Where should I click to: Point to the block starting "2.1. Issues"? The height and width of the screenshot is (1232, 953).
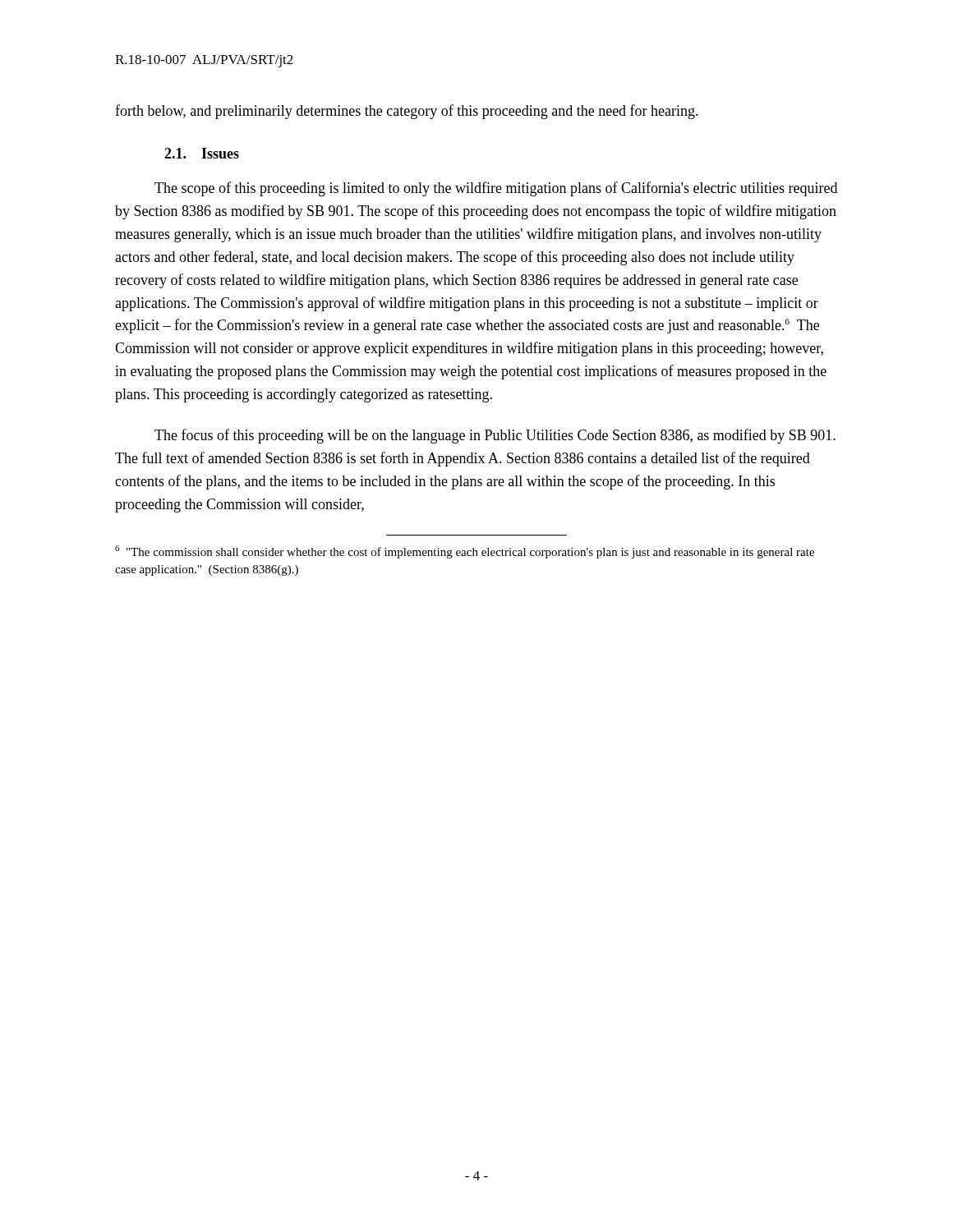202,154
